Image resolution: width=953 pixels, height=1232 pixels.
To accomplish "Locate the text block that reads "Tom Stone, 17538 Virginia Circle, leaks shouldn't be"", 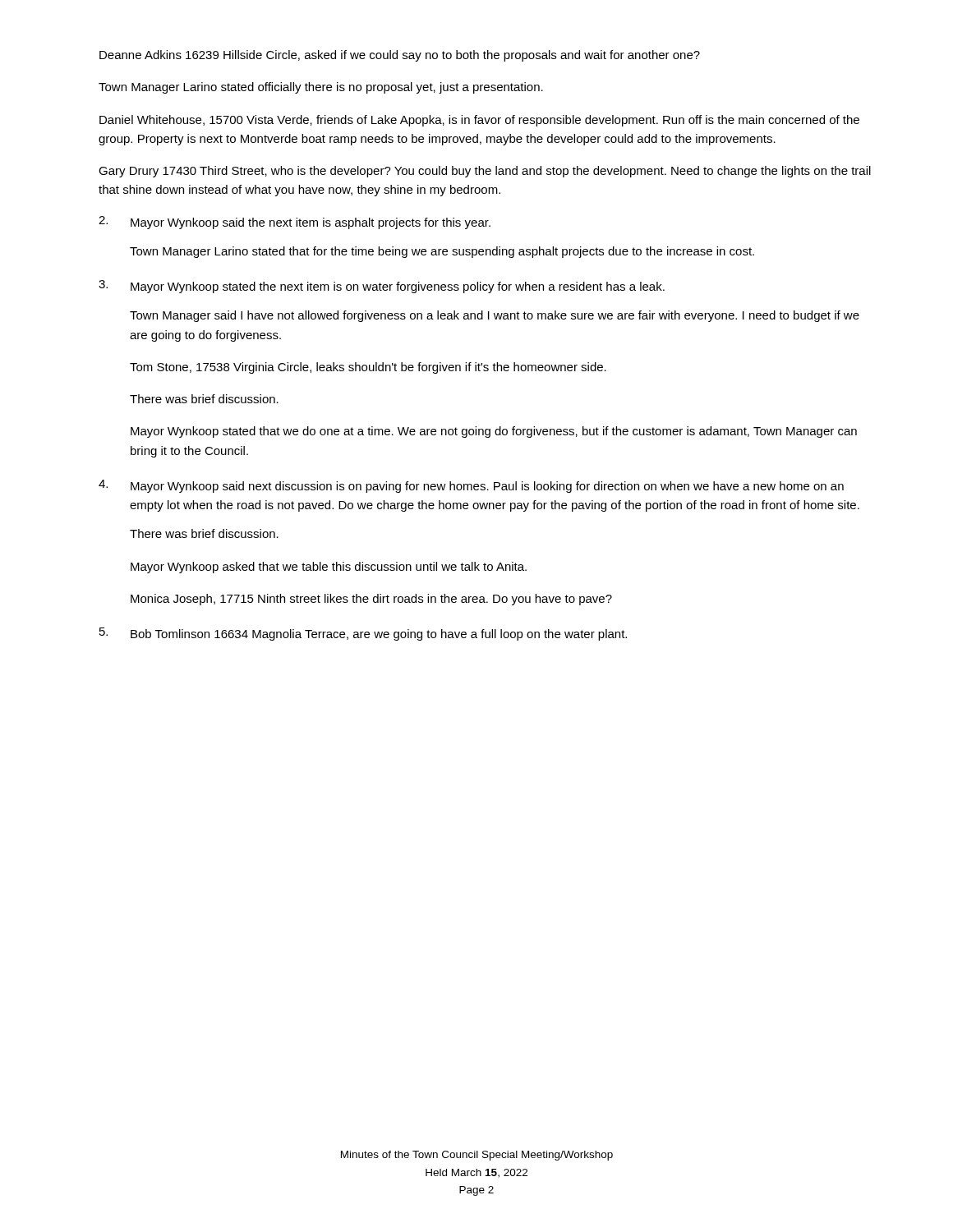I will point(368,367).
